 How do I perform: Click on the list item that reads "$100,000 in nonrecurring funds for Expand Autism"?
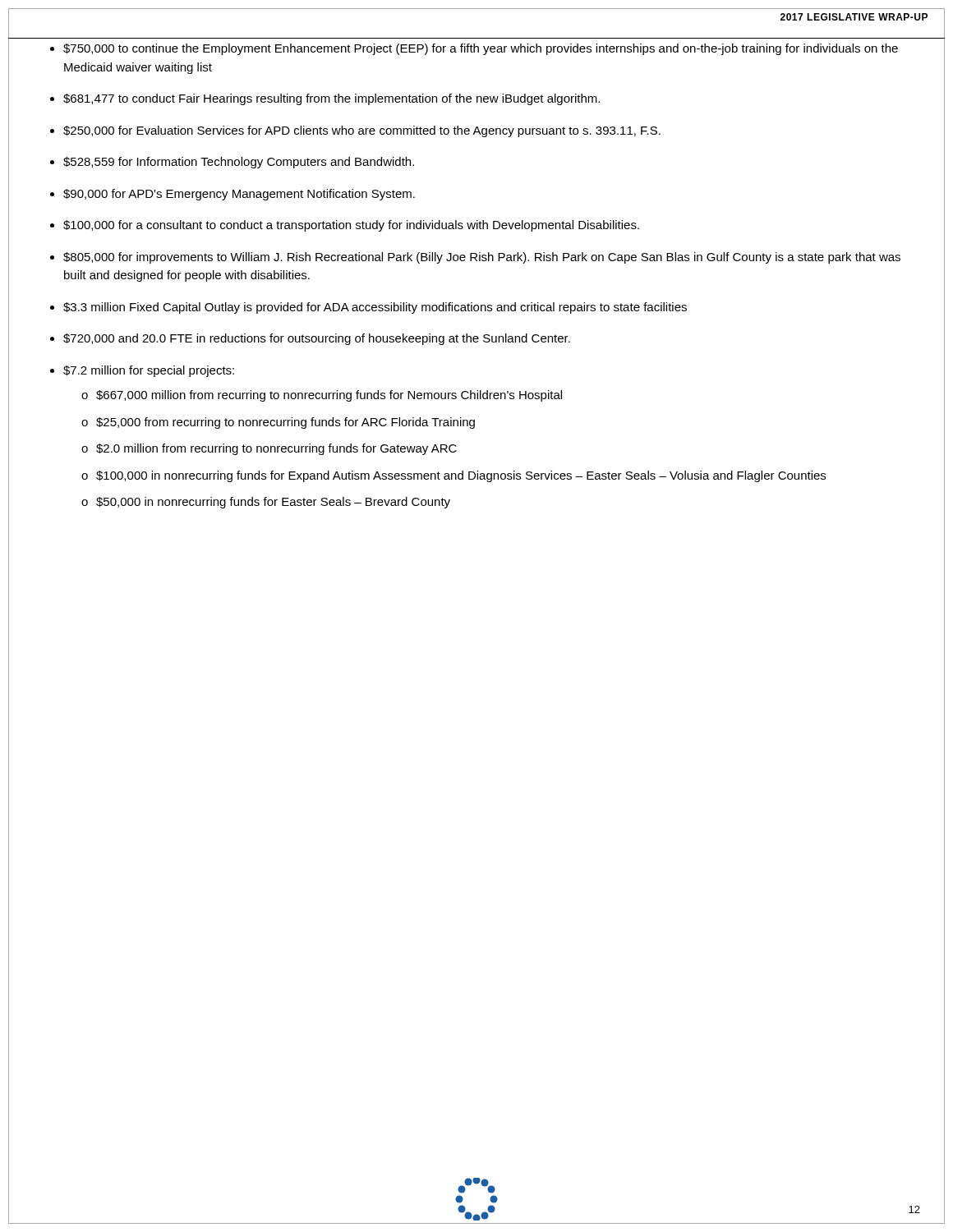[461, 475]
